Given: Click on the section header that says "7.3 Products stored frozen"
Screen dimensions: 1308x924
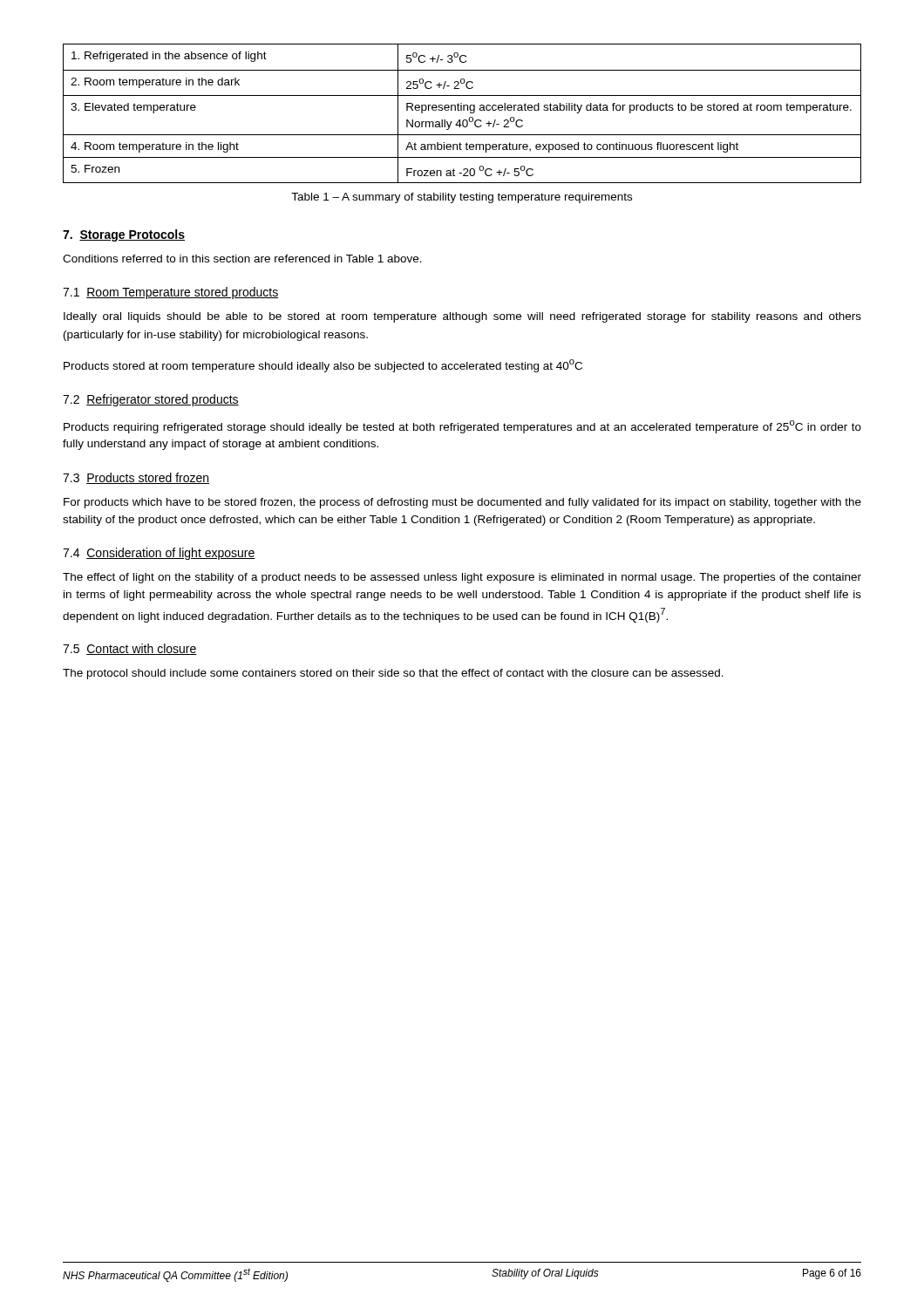Looking at the screenshot, I should tap(136, 477).
